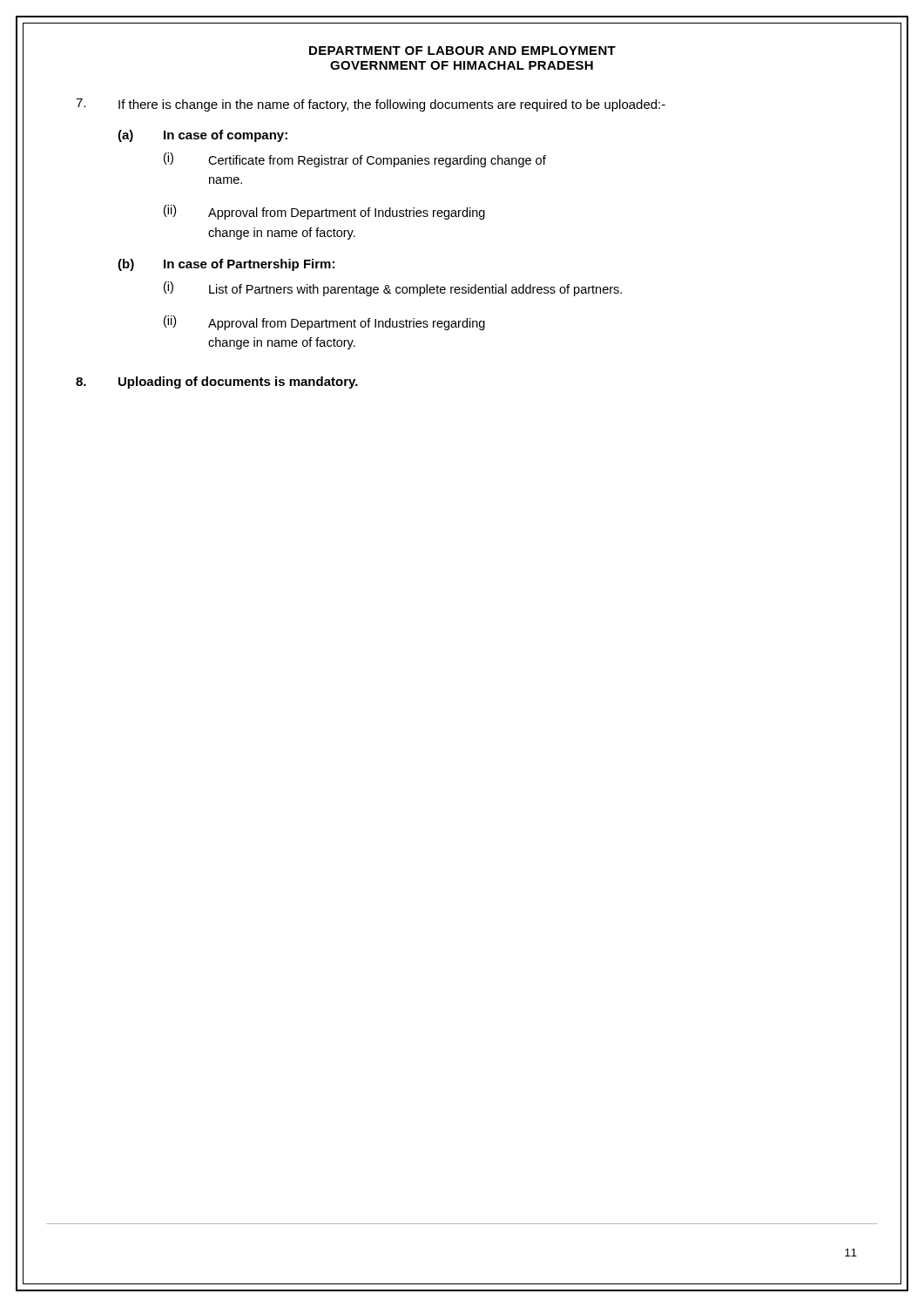Locate the list item that reads "(a) In case of company:"

(203, 134)
